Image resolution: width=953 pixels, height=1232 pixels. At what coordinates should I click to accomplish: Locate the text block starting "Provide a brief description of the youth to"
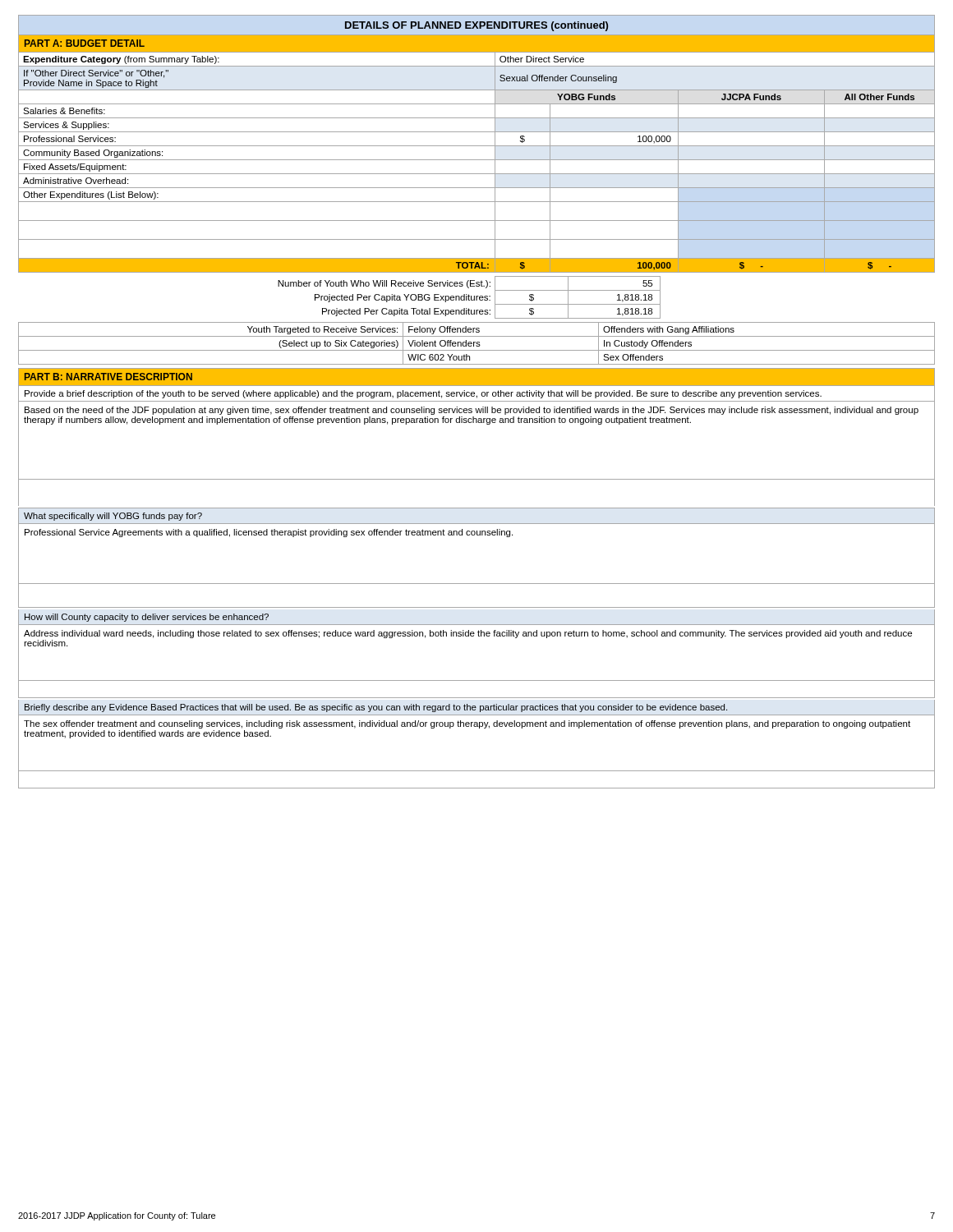[423, 393]
